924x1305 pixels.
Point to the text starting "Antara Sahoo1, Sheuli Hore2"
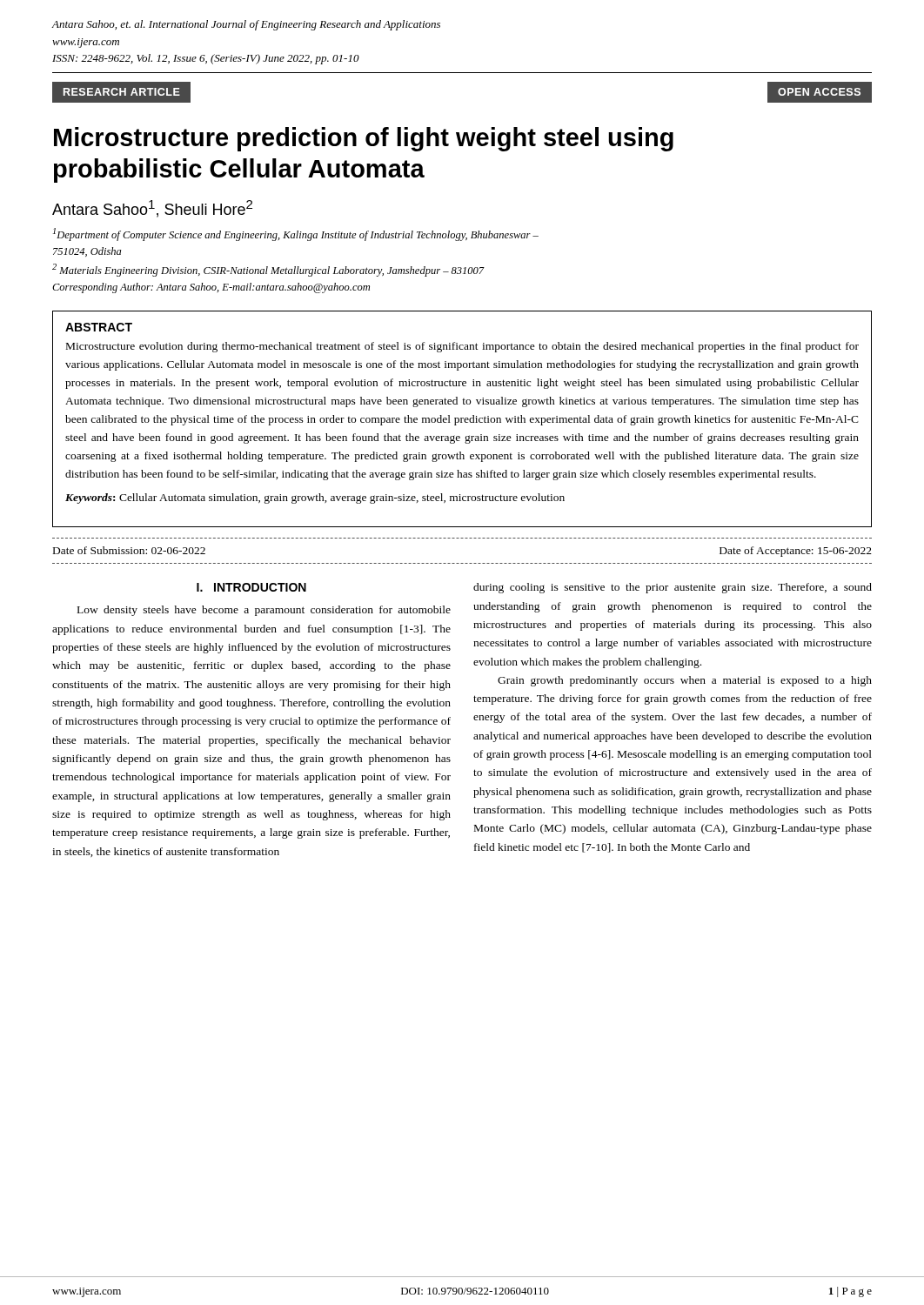tap(153, 207)
